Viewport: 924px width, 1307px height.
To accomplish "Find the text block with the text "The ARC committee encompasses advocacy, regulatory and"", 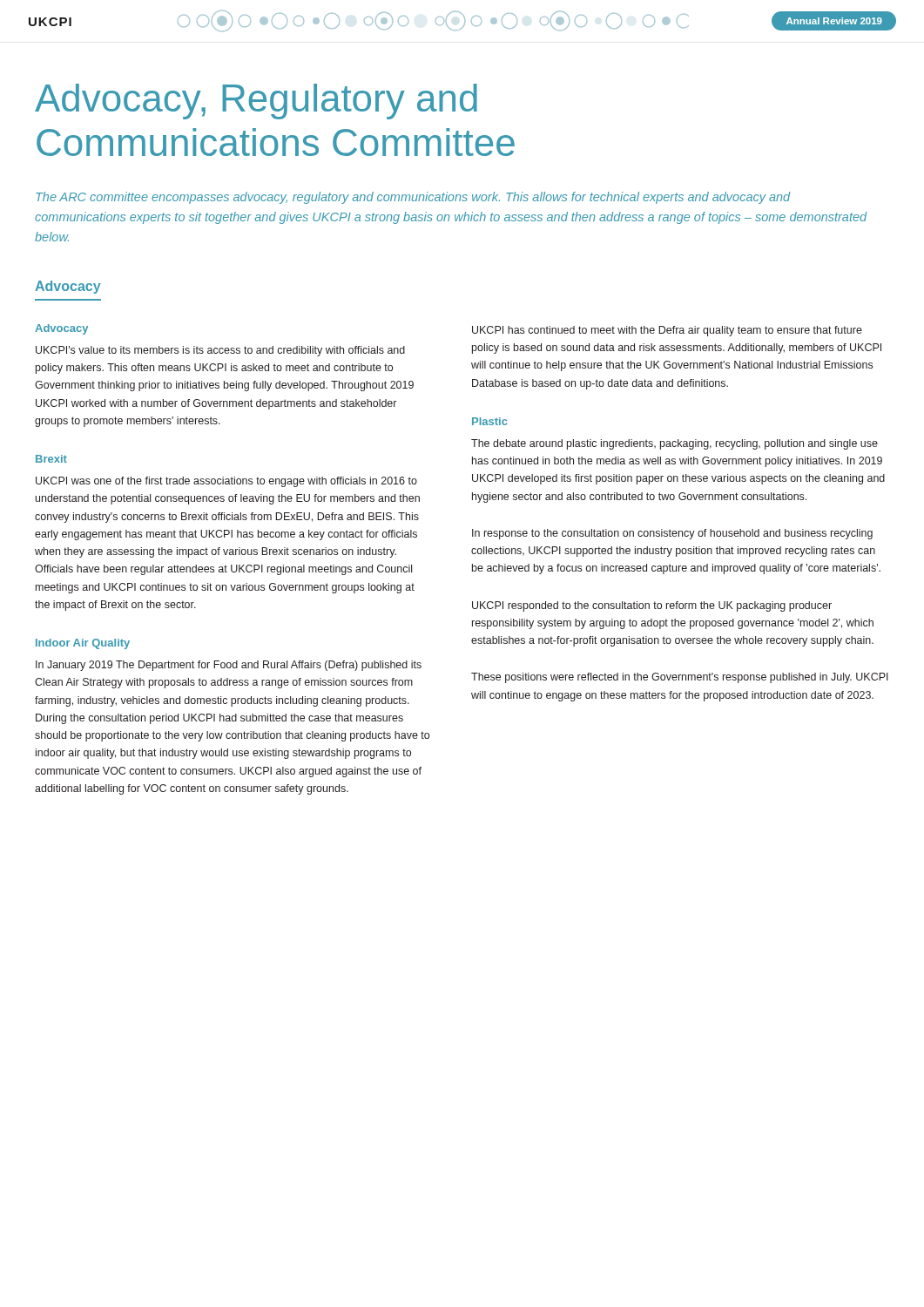I will (451, 217).
